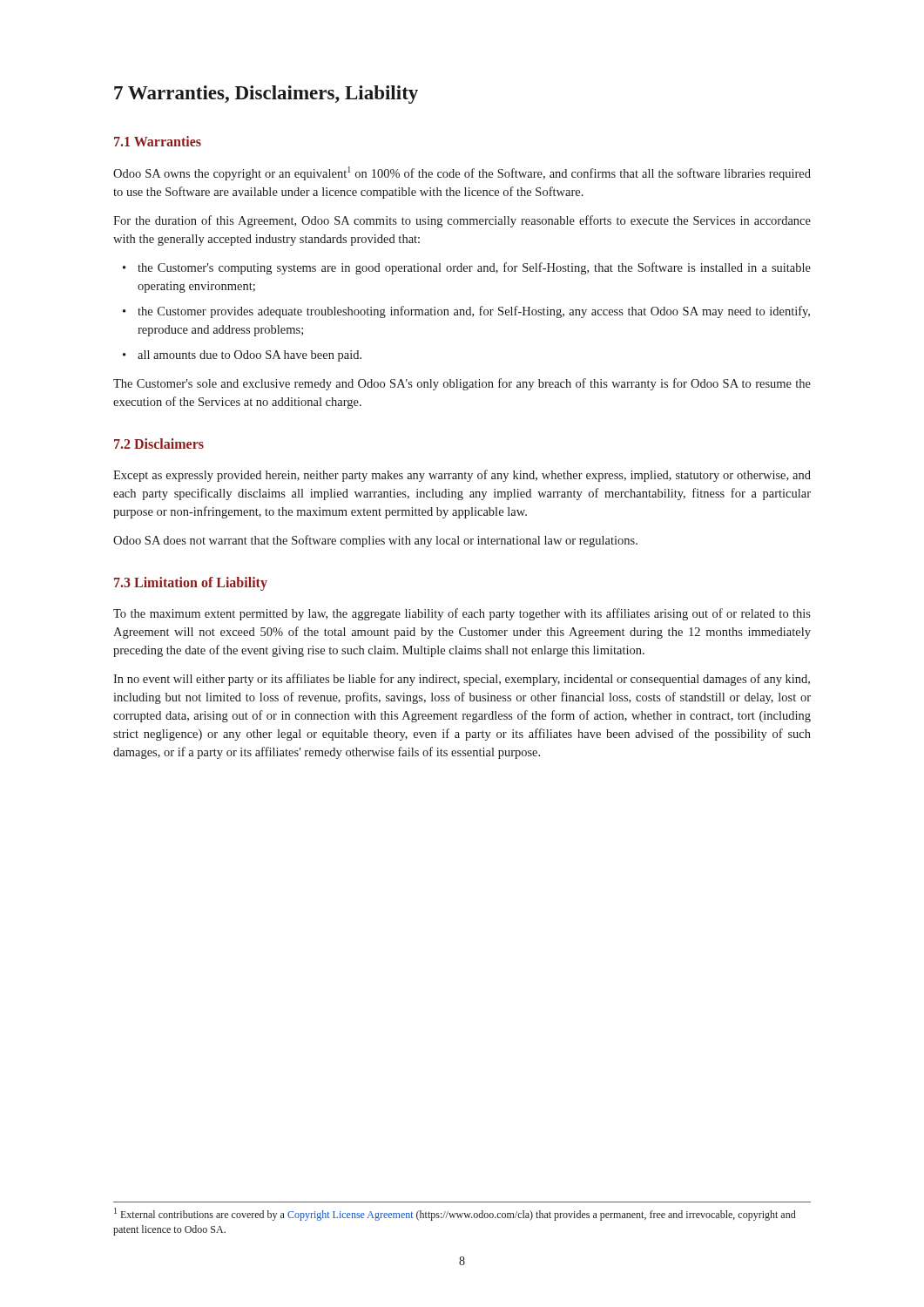Locate the section header with the text "7.1 Warranties"
Screen dimensions: 1307x924
point(158,141)
